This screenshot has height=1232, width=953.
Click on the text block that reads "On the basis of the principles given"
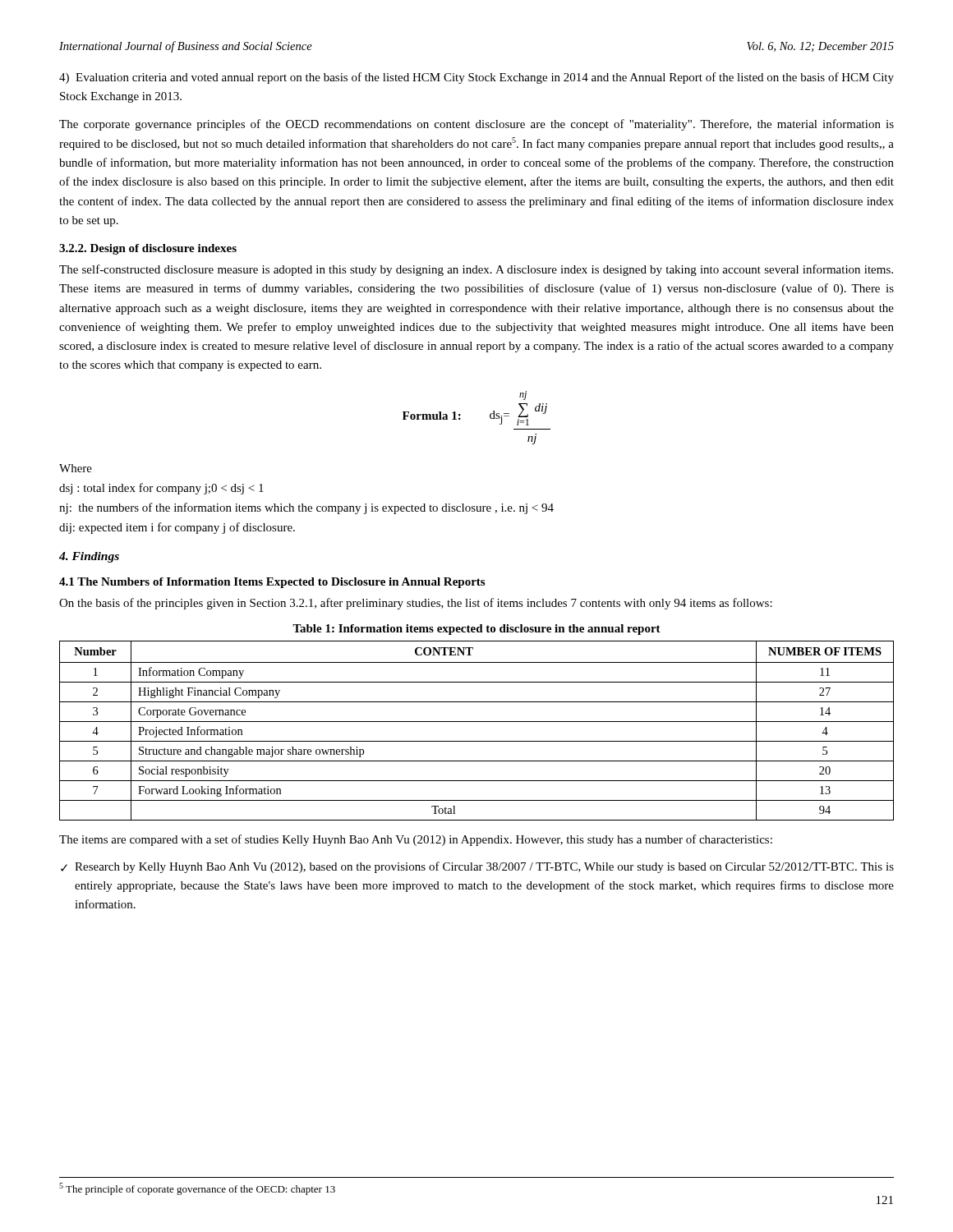click(416, 603)
